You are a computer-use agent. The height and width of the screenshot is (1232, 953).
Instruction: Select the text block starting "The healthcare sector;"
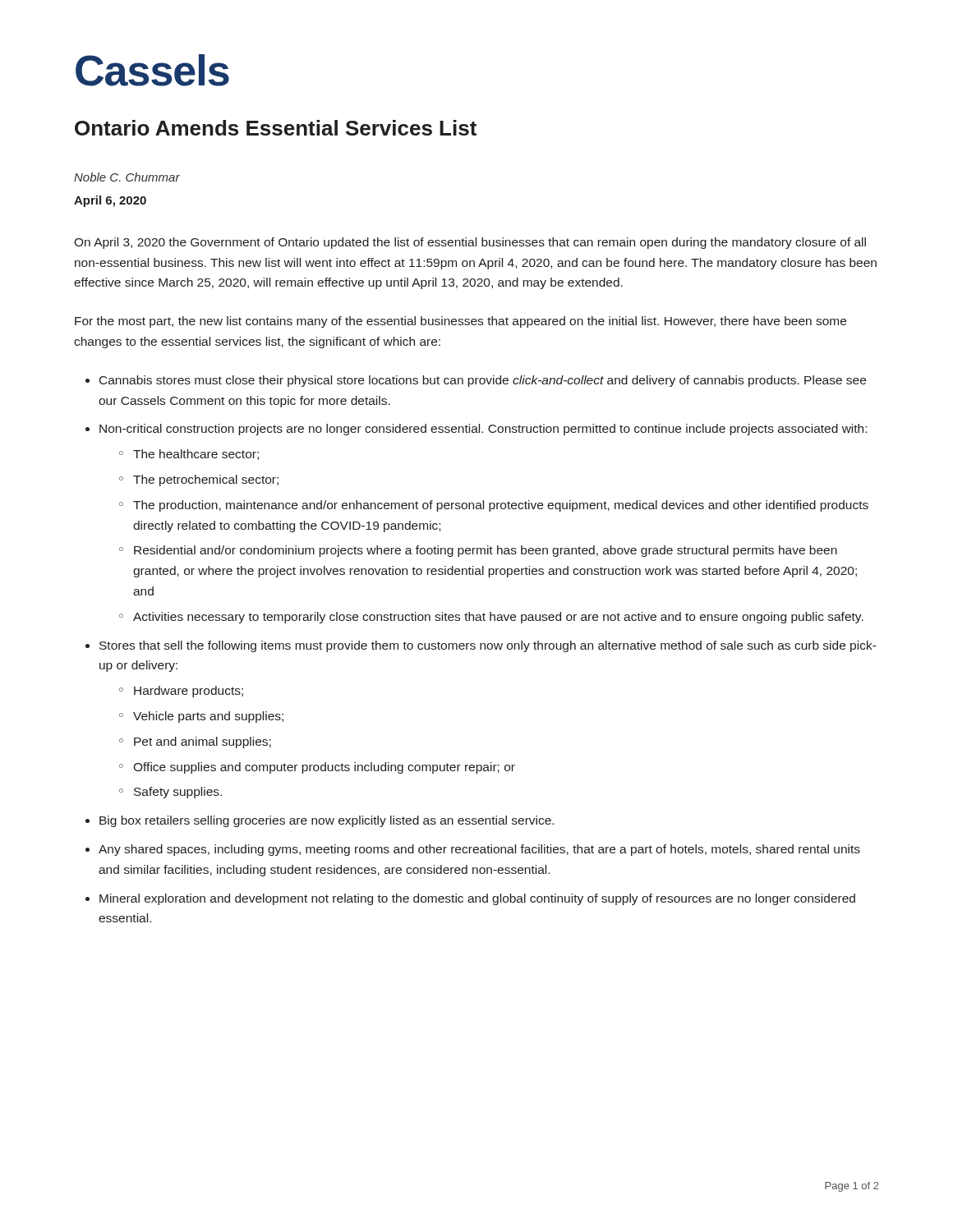[x=196, y=454]
